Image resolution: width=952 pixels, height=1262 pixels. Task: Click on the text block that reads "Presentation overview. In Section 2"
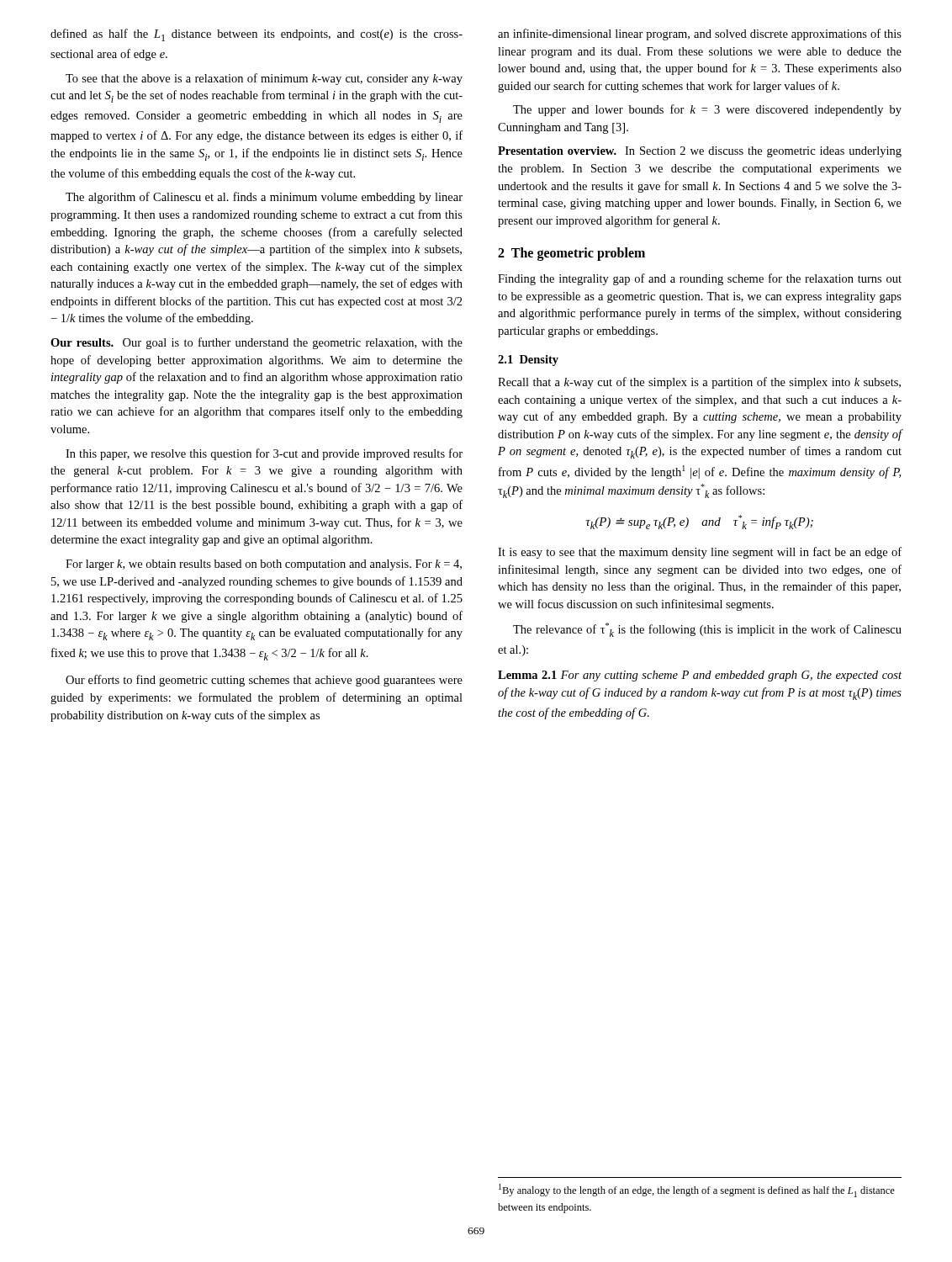coord(700,186)
